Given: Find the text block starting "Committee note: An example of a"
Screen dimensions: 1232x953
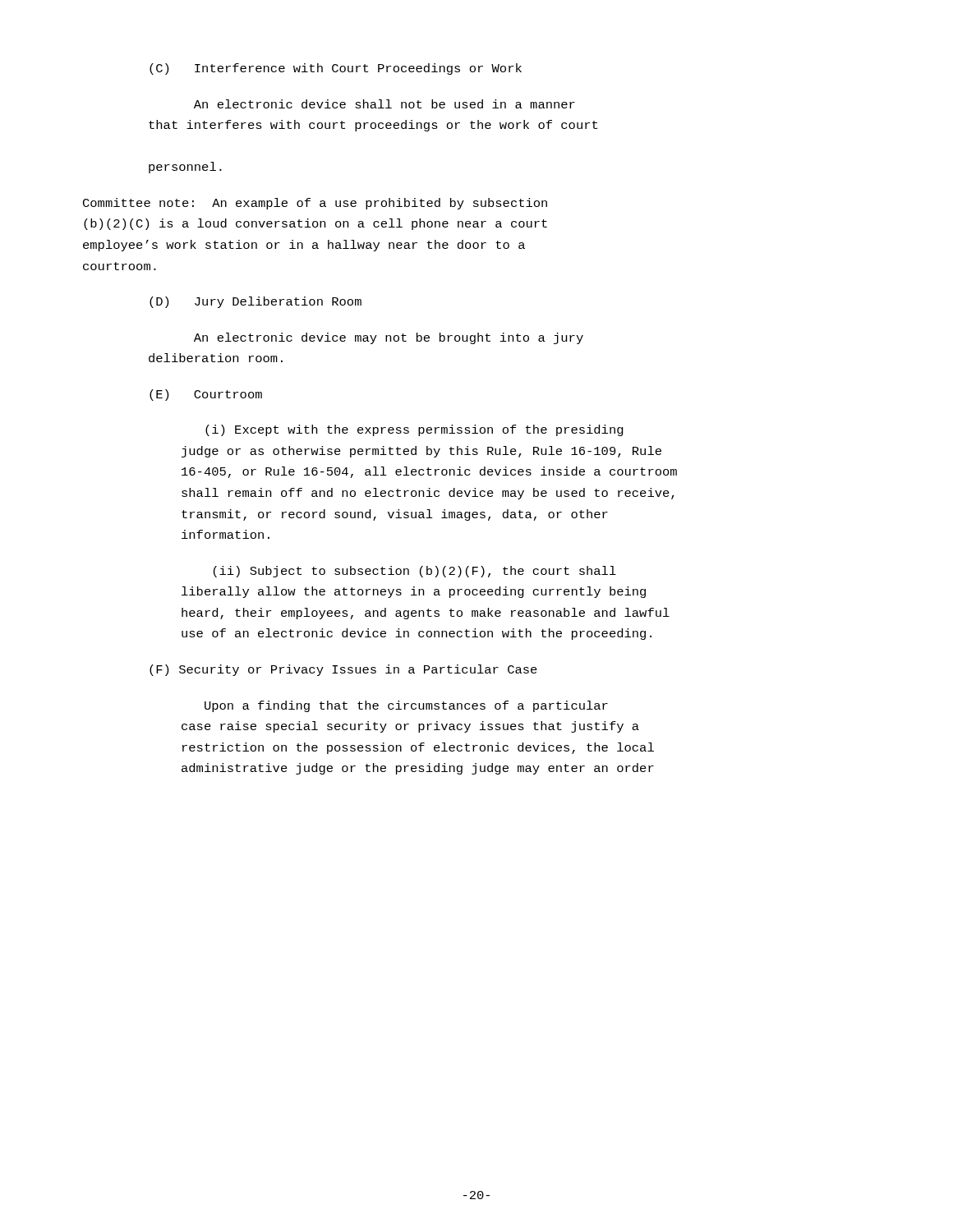Looking at the screenshot, I should click(x=315, y=235).
